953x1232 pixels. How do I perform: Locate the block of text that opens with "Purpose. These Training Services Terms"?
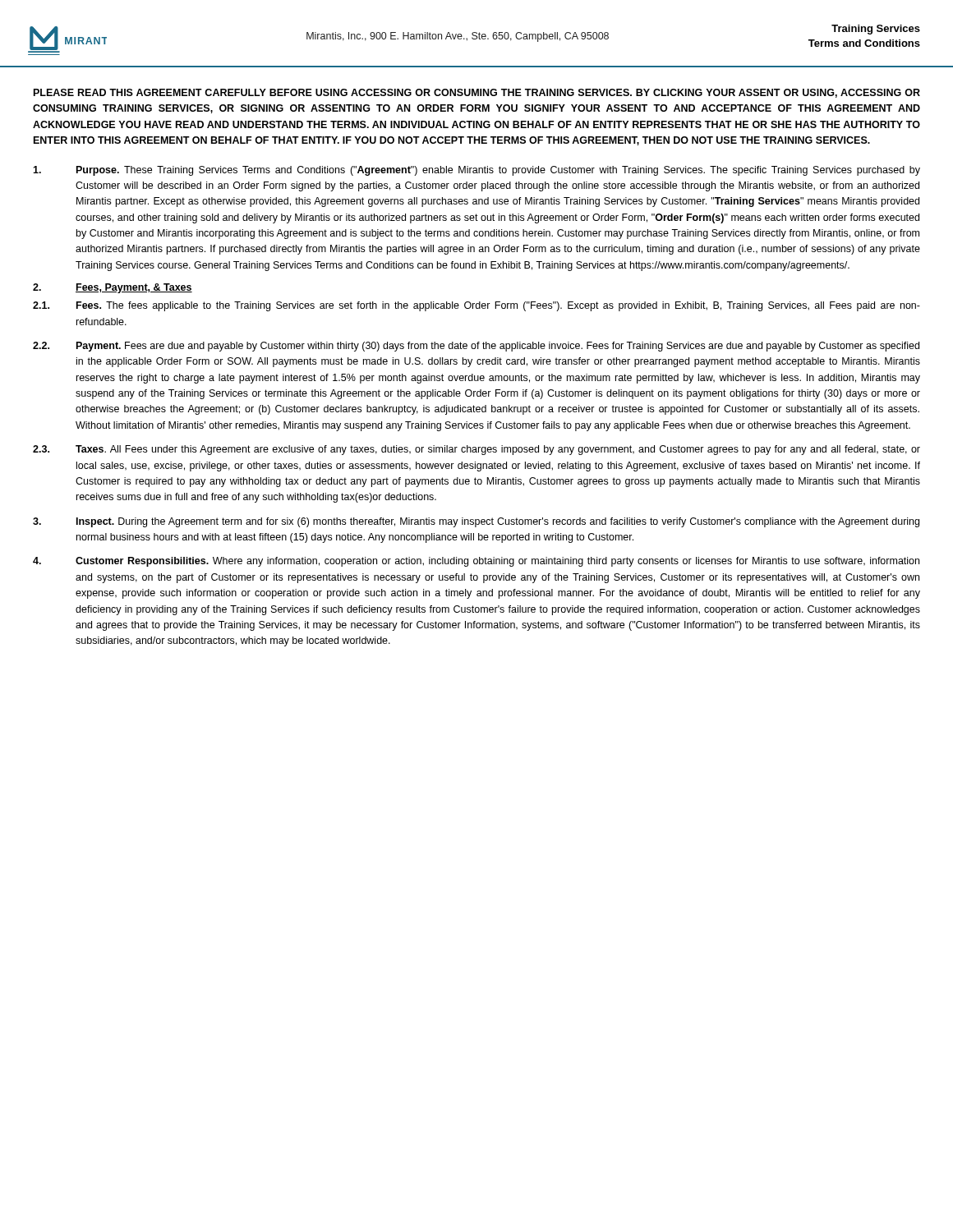point(476,218)
